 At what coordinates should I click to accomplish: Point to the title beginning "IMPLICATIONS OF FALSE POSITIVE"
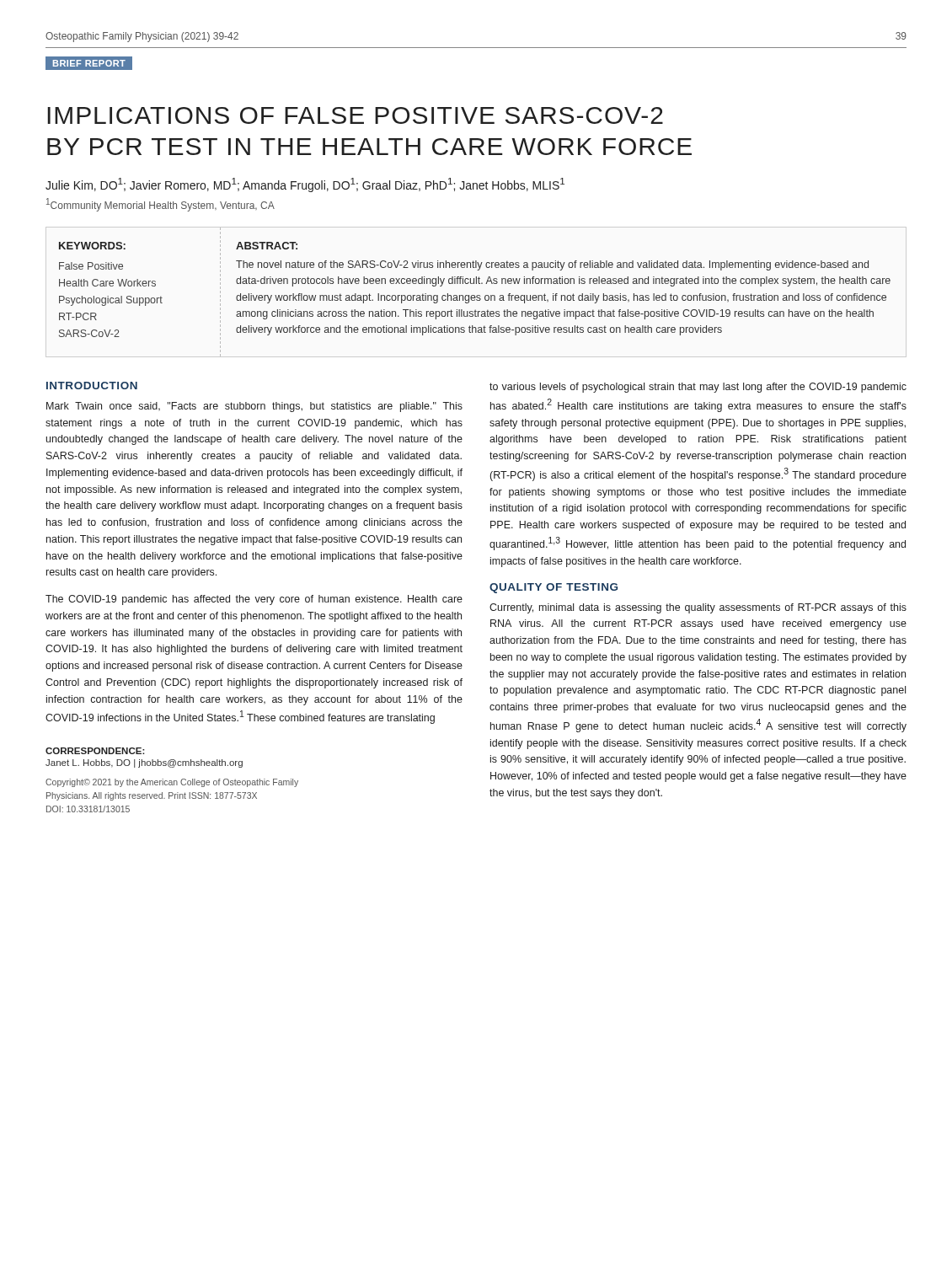370,130
